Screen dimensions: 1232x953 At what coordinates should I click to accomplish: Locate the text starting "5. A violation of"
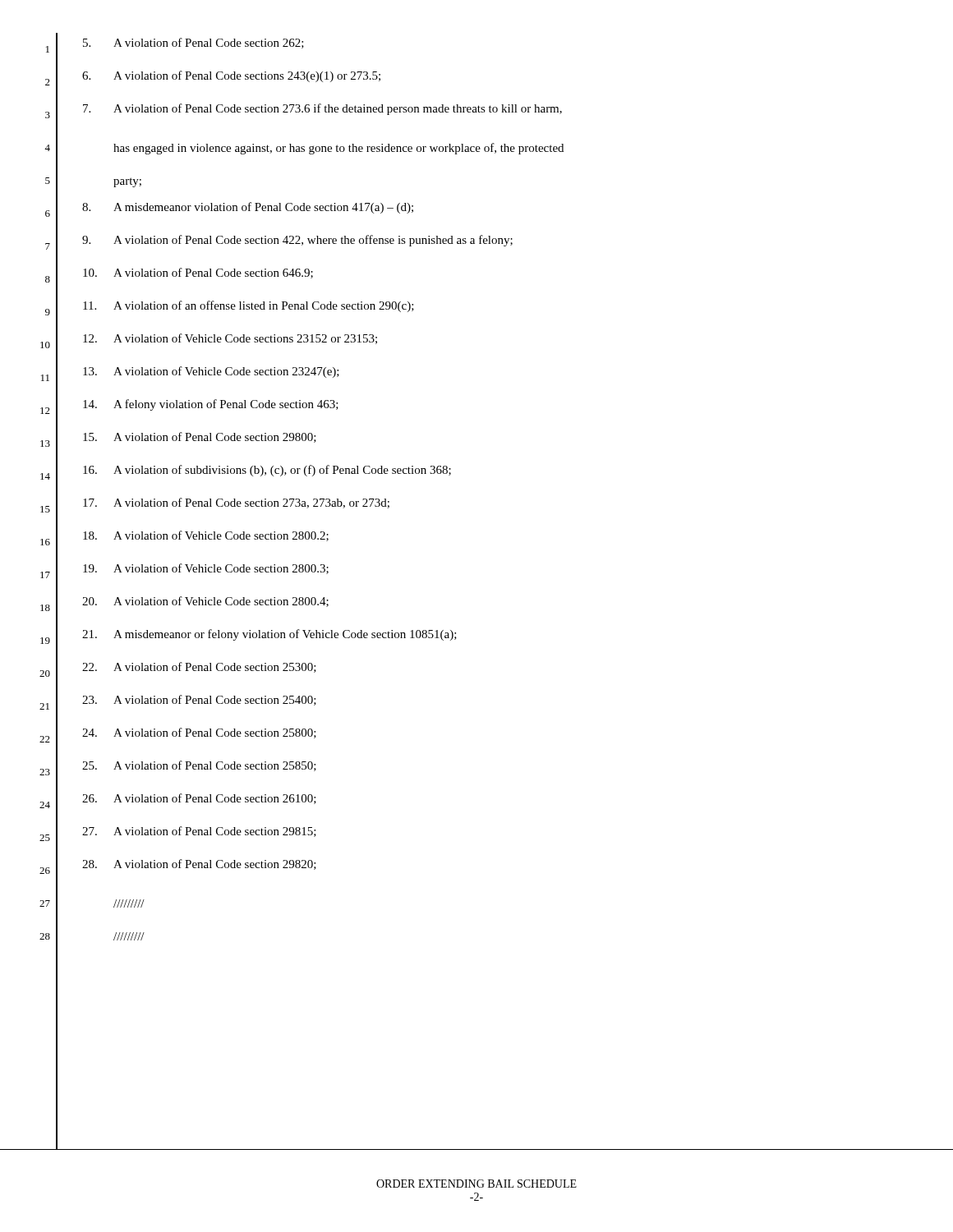click(193, 43)
